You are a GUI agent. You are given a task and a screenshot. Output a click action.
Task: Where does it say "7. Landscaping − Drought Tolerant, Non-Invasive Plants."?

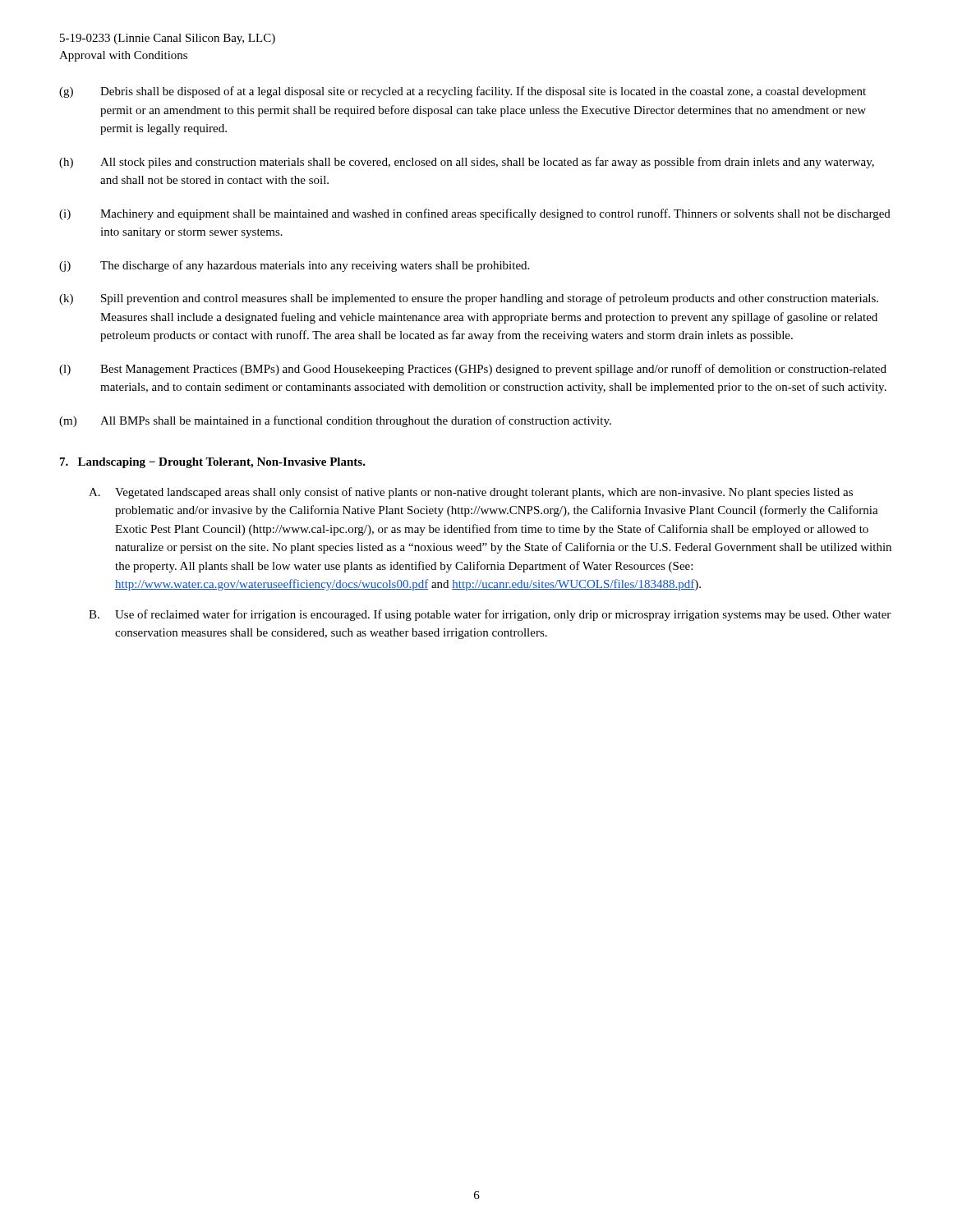point(212,462)
